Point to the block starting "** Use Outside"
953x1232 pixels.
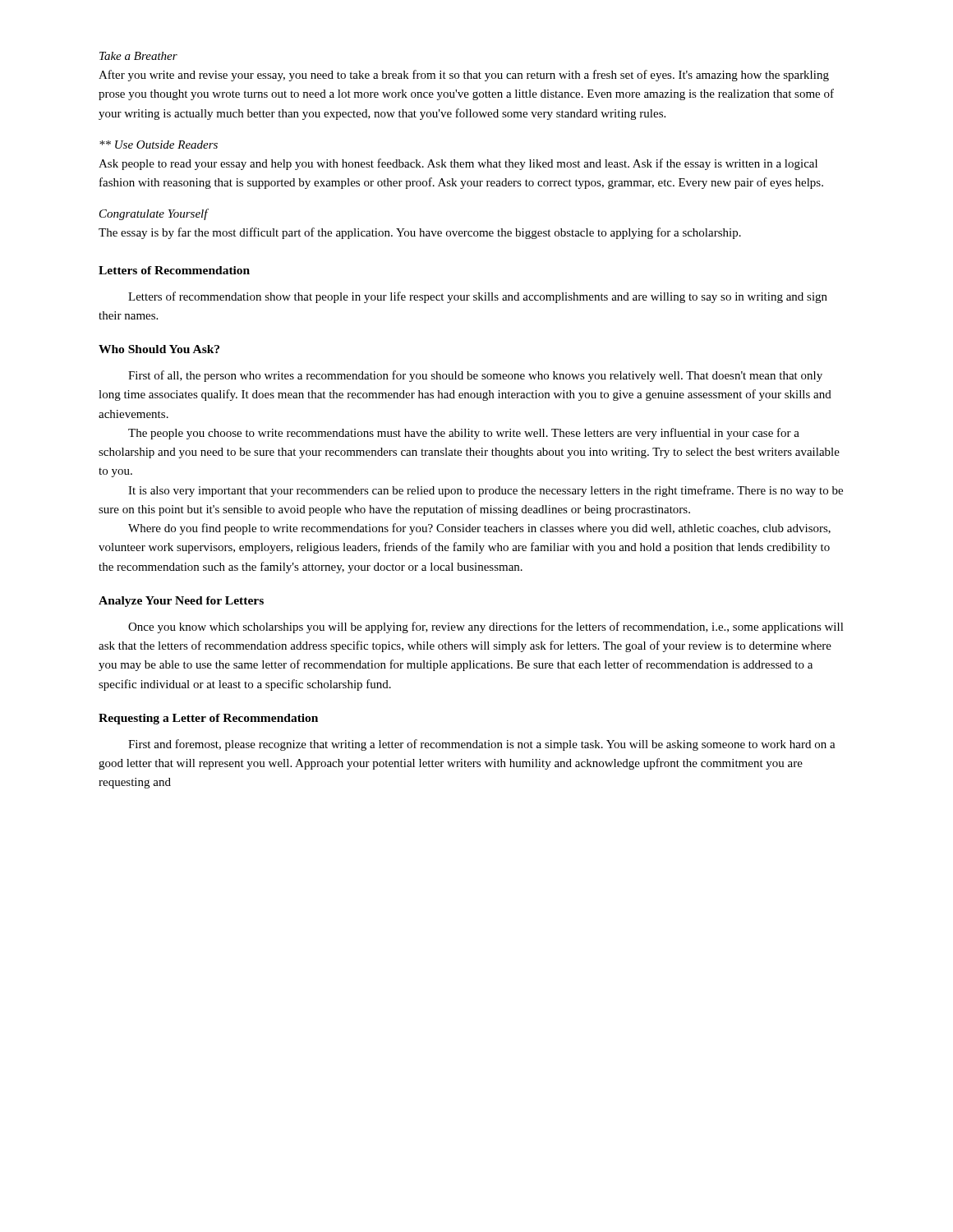(x=158, y=144)
